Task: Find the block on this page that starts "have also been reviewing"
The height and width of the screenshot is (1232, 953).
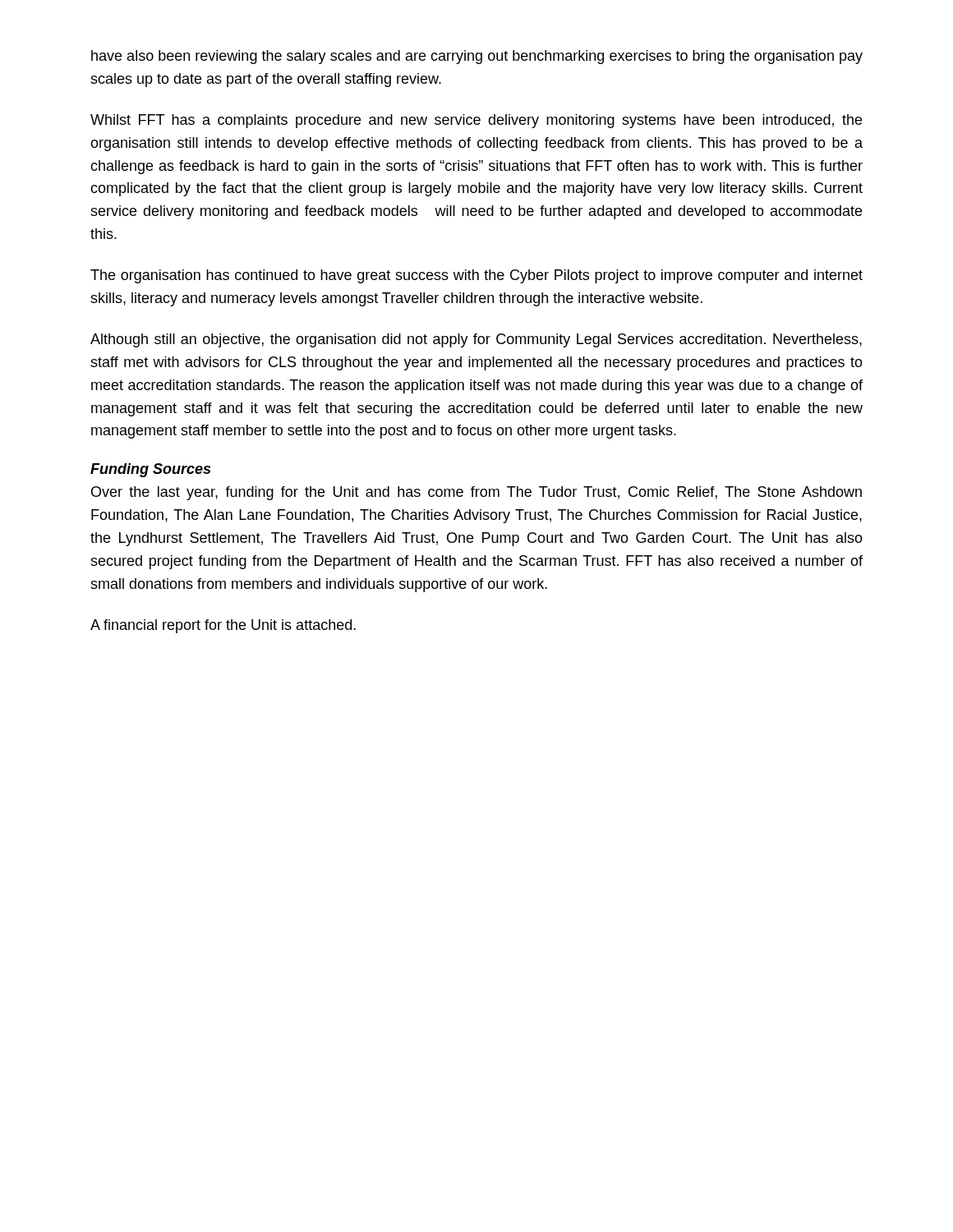Action: point(476,67)
